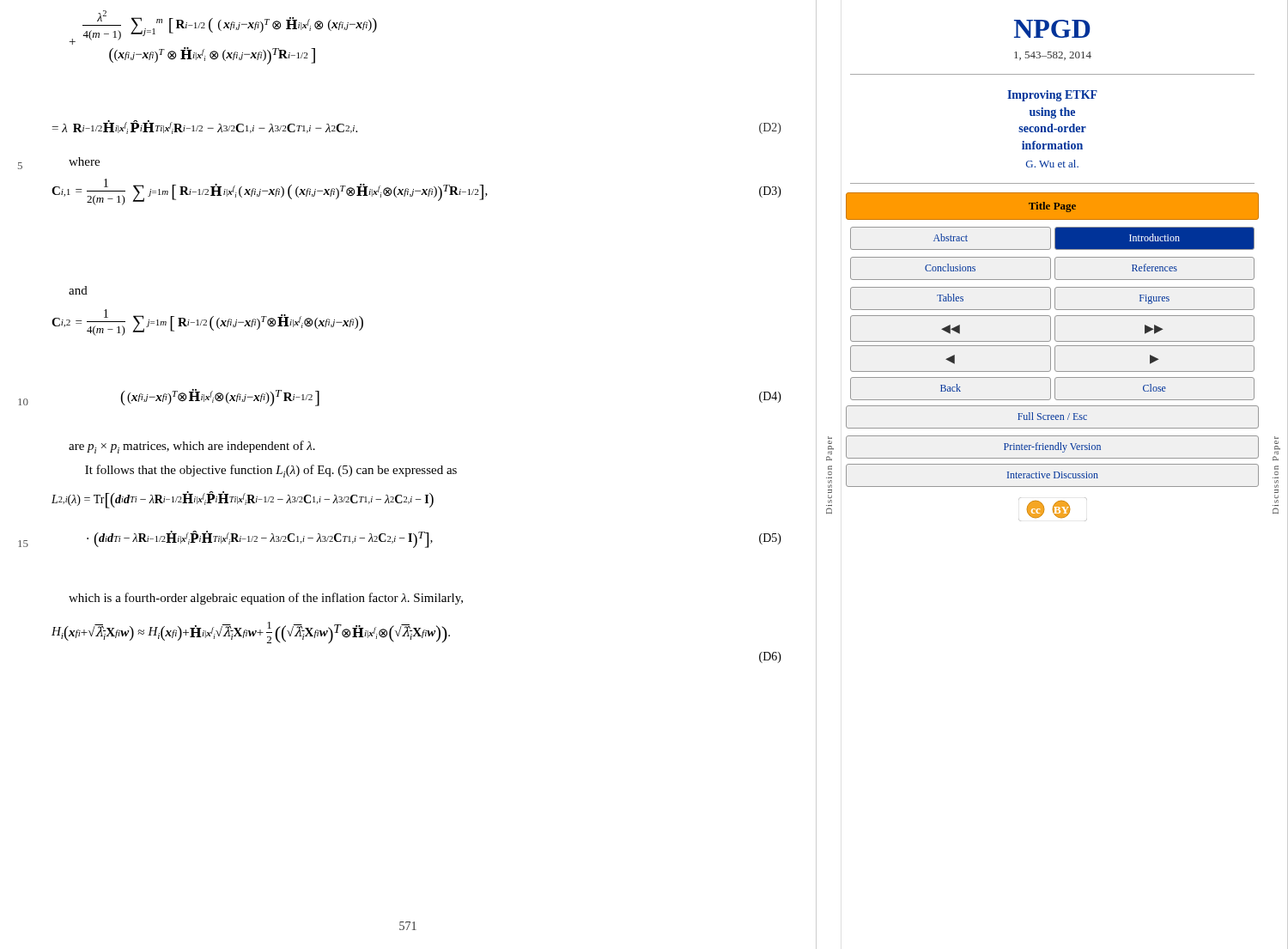Click on the text containing "G. Wu et al."
Viewport: 1288px width, 949px height.
[x=1052, y=164]
